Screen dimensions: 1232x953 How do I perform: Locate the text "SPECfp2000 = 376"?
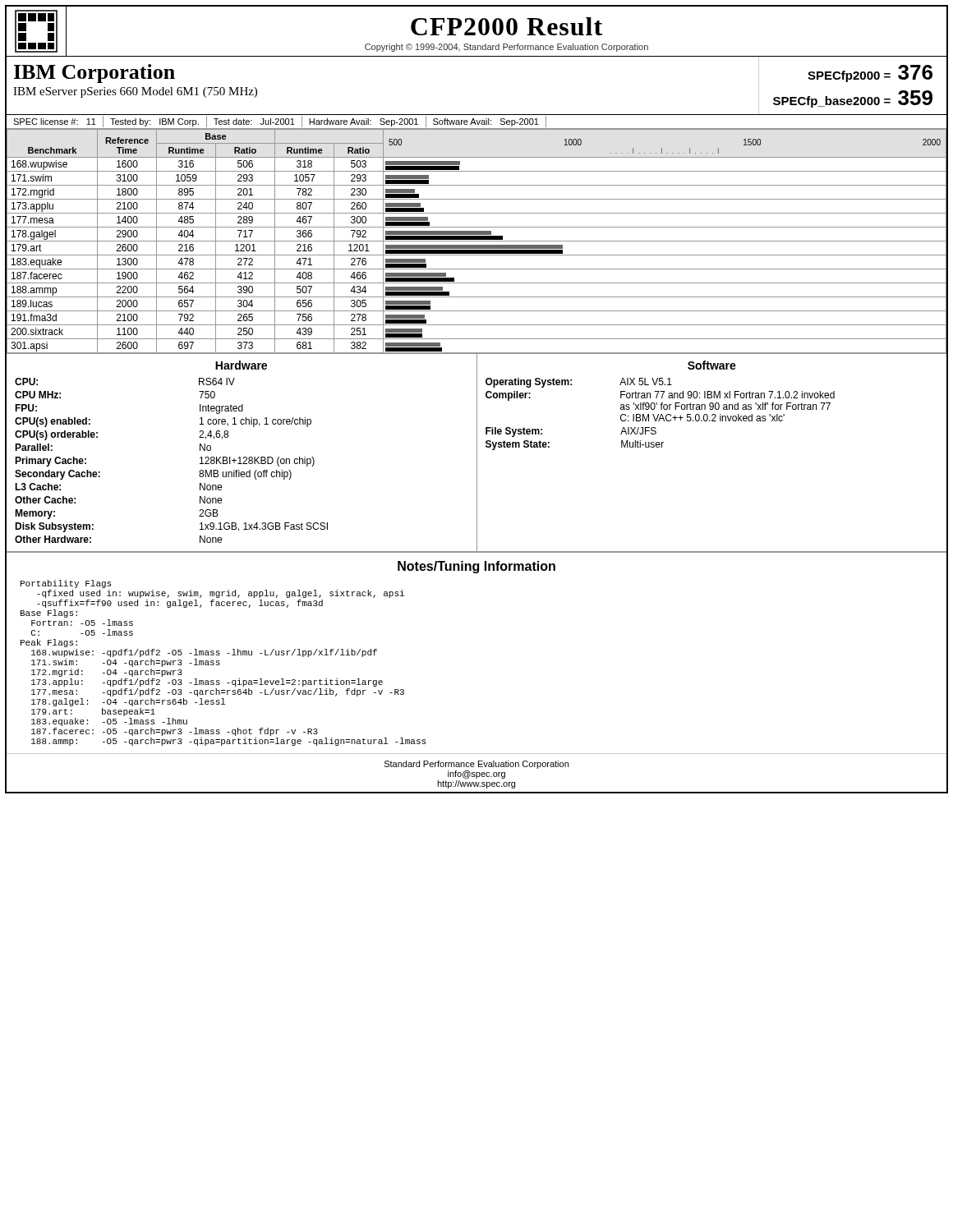[x=870, y=72]
